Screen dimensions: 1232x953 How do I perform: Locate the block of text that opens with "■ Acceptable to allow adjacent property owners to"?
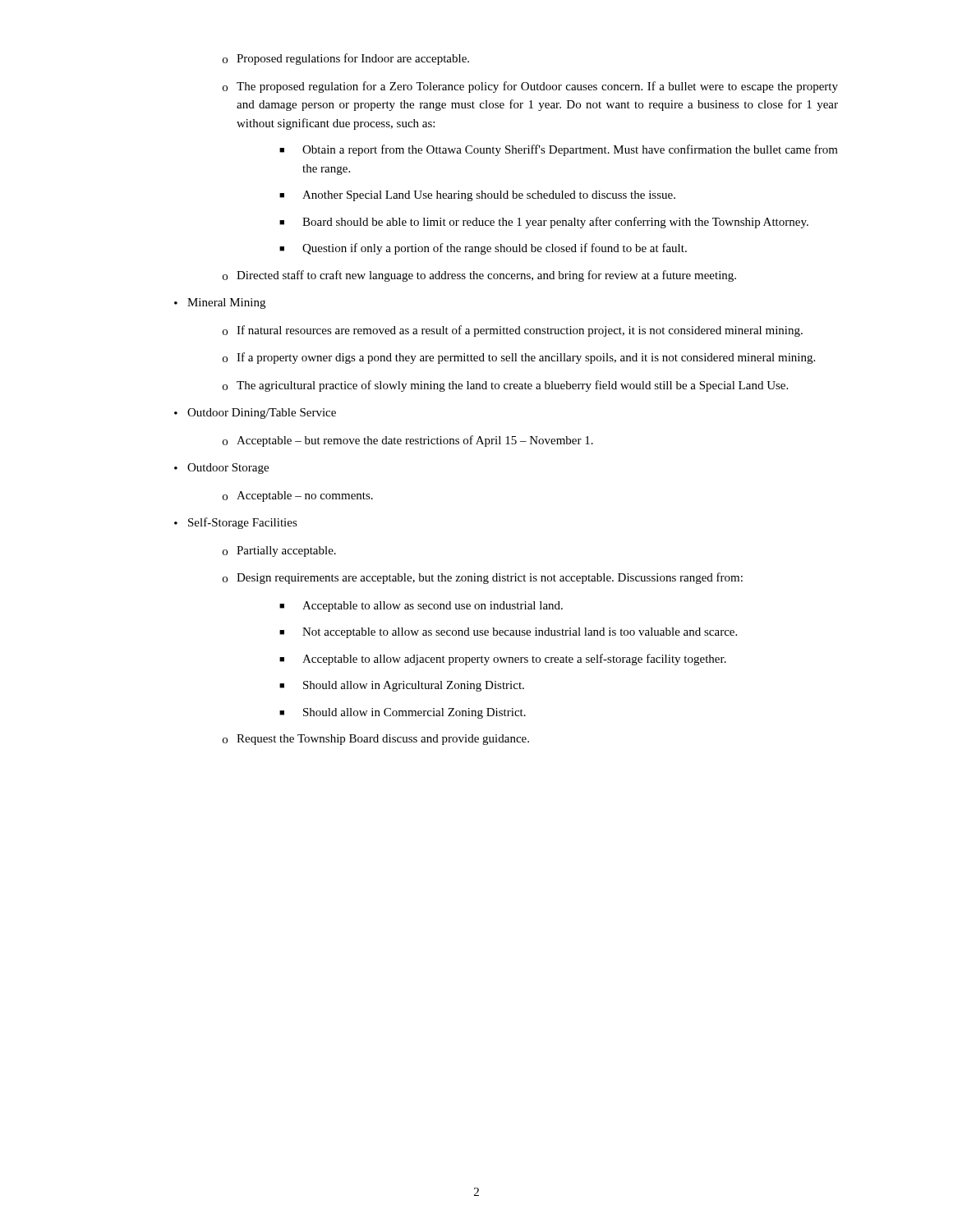point(559,659)
